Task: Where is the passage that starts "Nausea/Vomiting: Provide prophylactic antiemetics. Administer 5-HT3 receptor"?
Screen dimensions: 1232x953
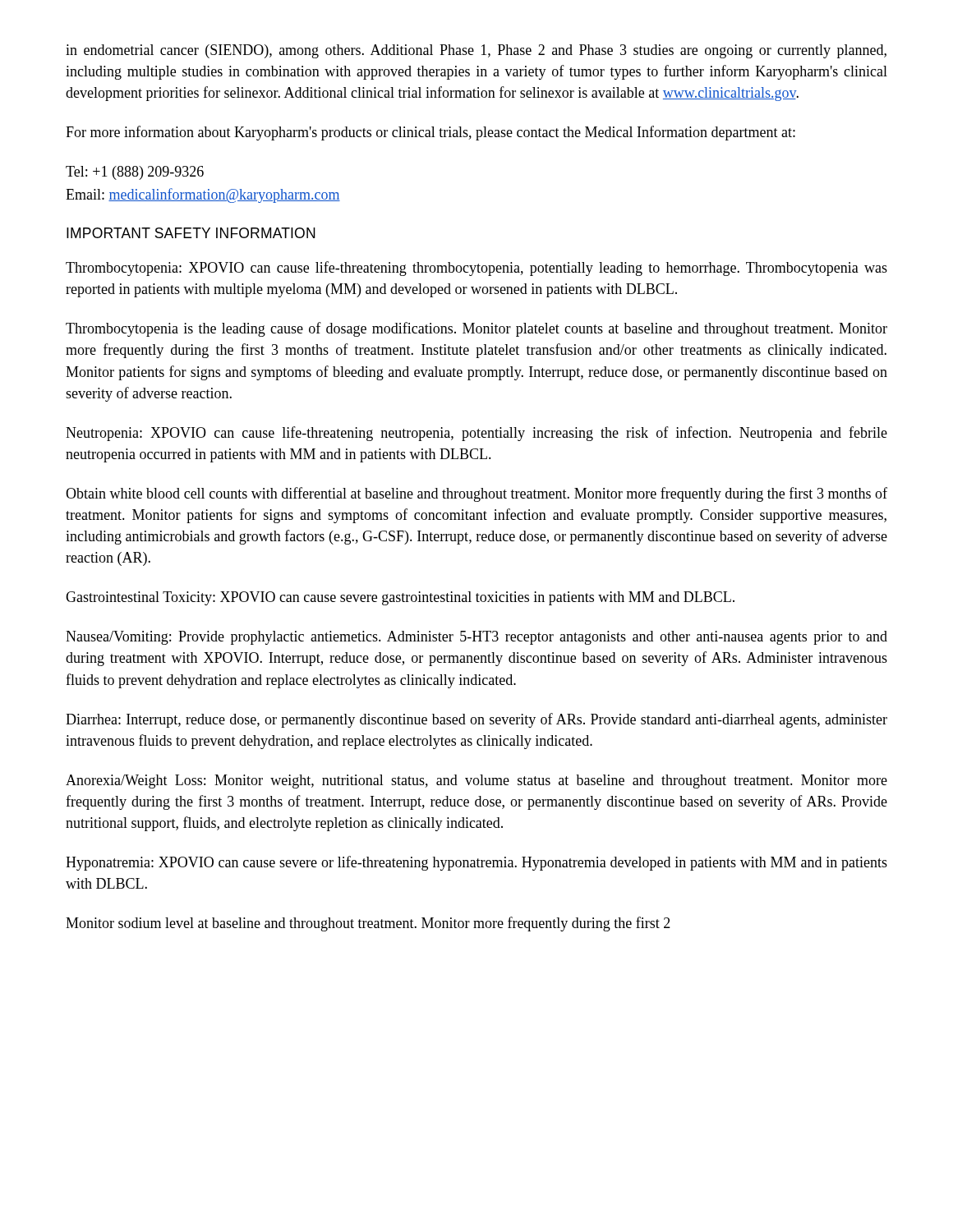Action: pos(476,658)
